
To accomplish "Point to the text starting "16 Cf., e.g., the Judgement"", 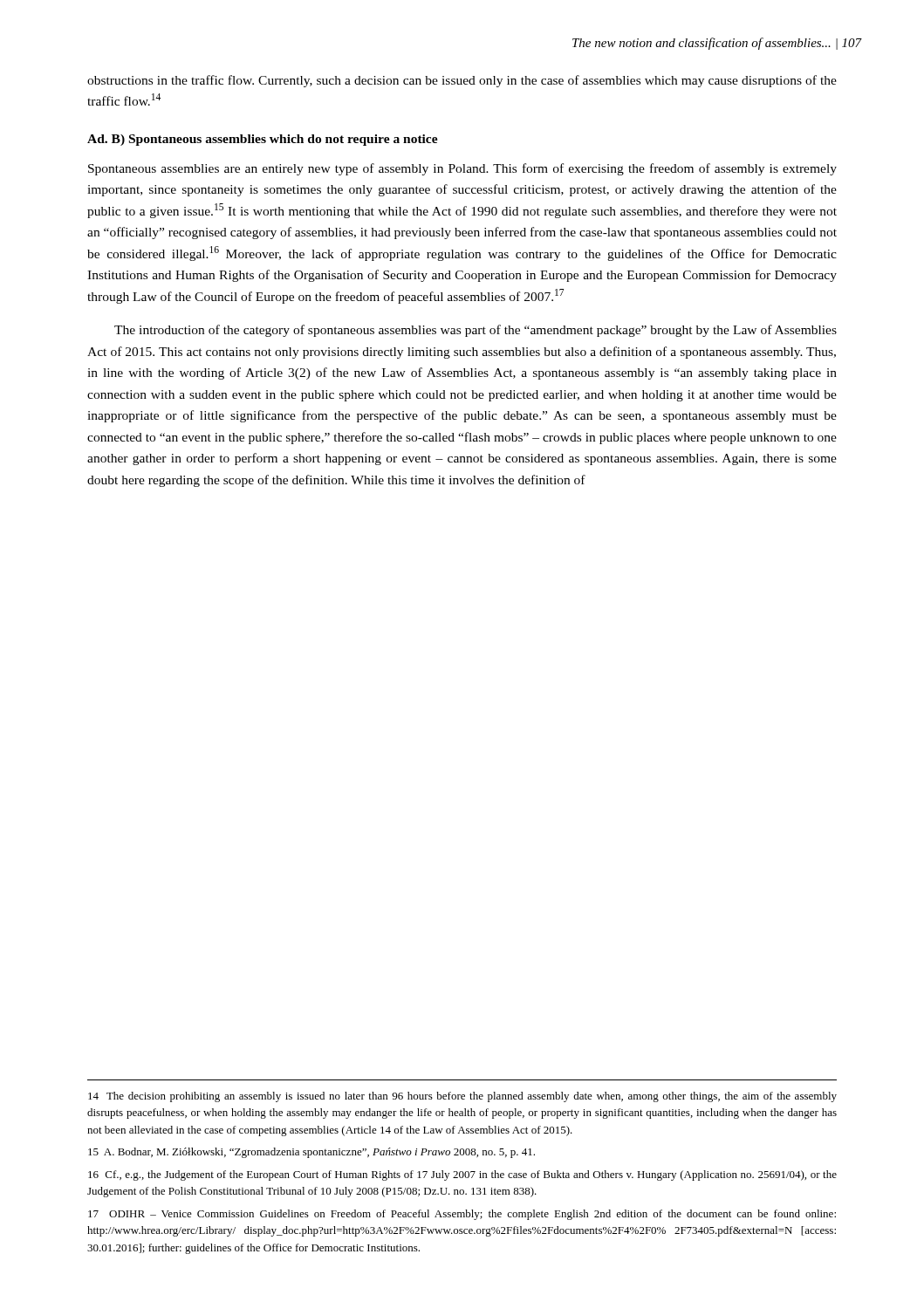I will click(x=462, y=1182).
